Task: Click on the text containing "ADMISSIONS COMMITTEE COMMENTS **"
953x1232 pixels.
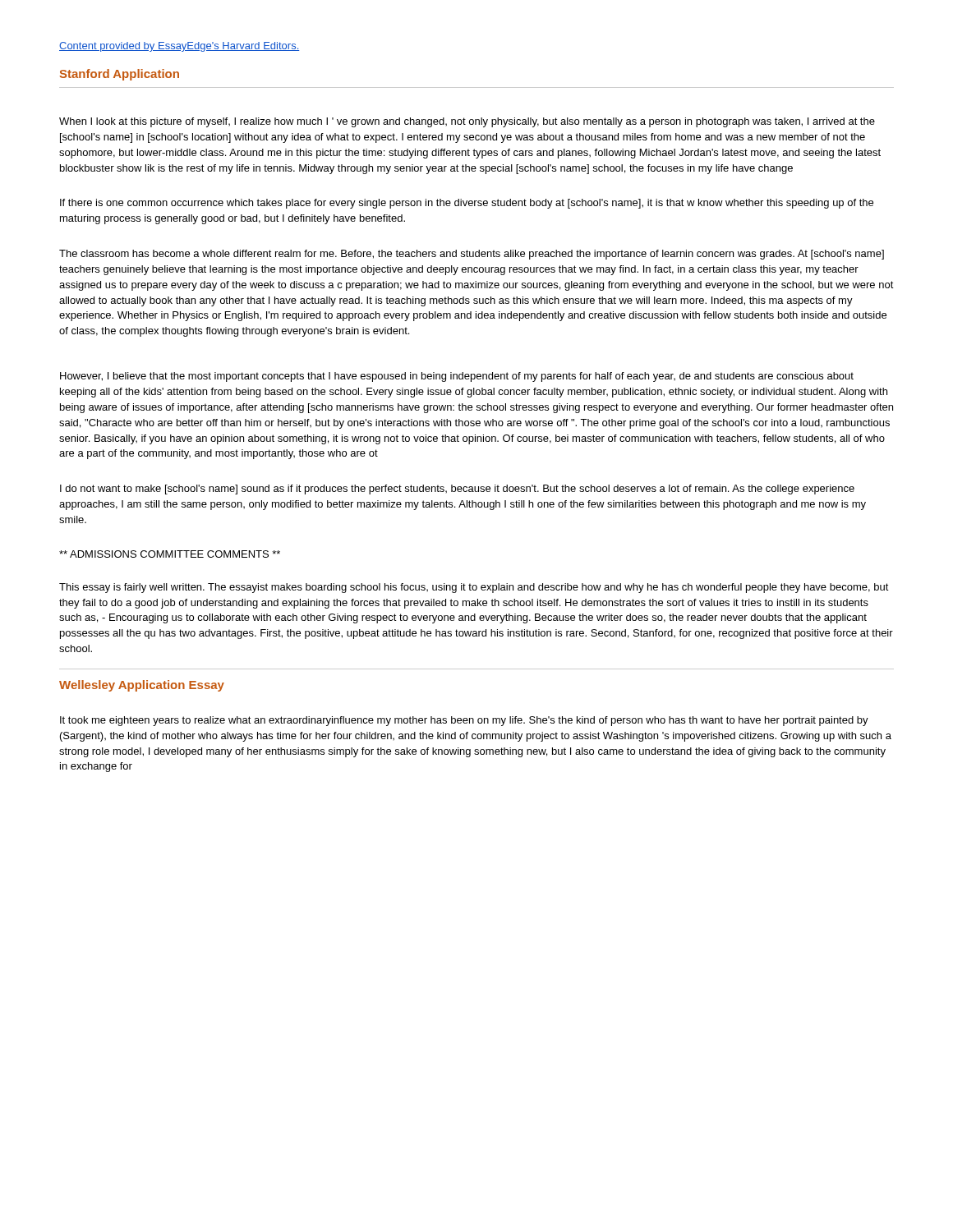Action: (x=170, y=554)
